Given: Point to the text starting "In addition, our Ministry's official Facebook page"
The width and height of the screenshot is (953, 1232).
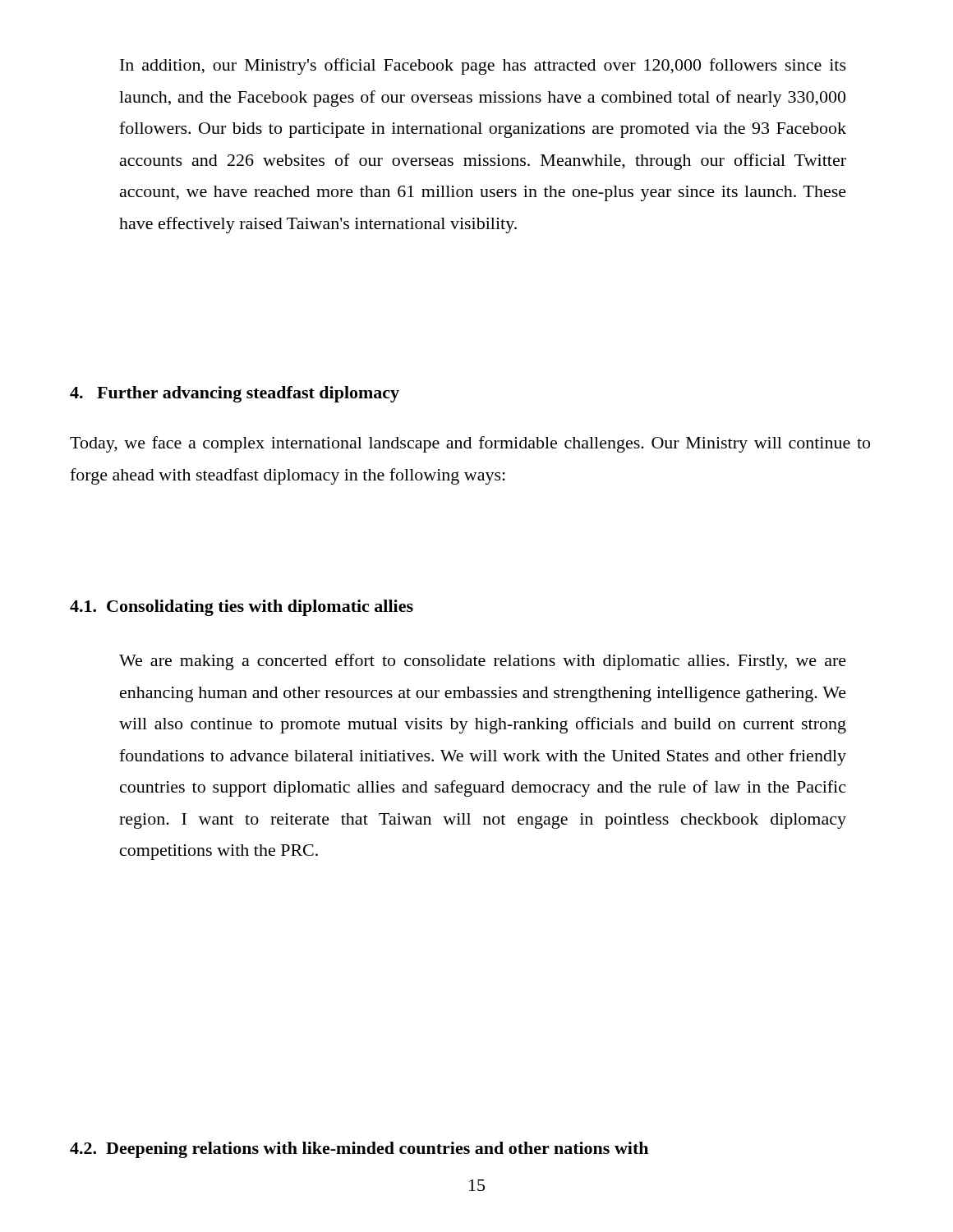Looking at the screenshot, I should pos(483,144).
